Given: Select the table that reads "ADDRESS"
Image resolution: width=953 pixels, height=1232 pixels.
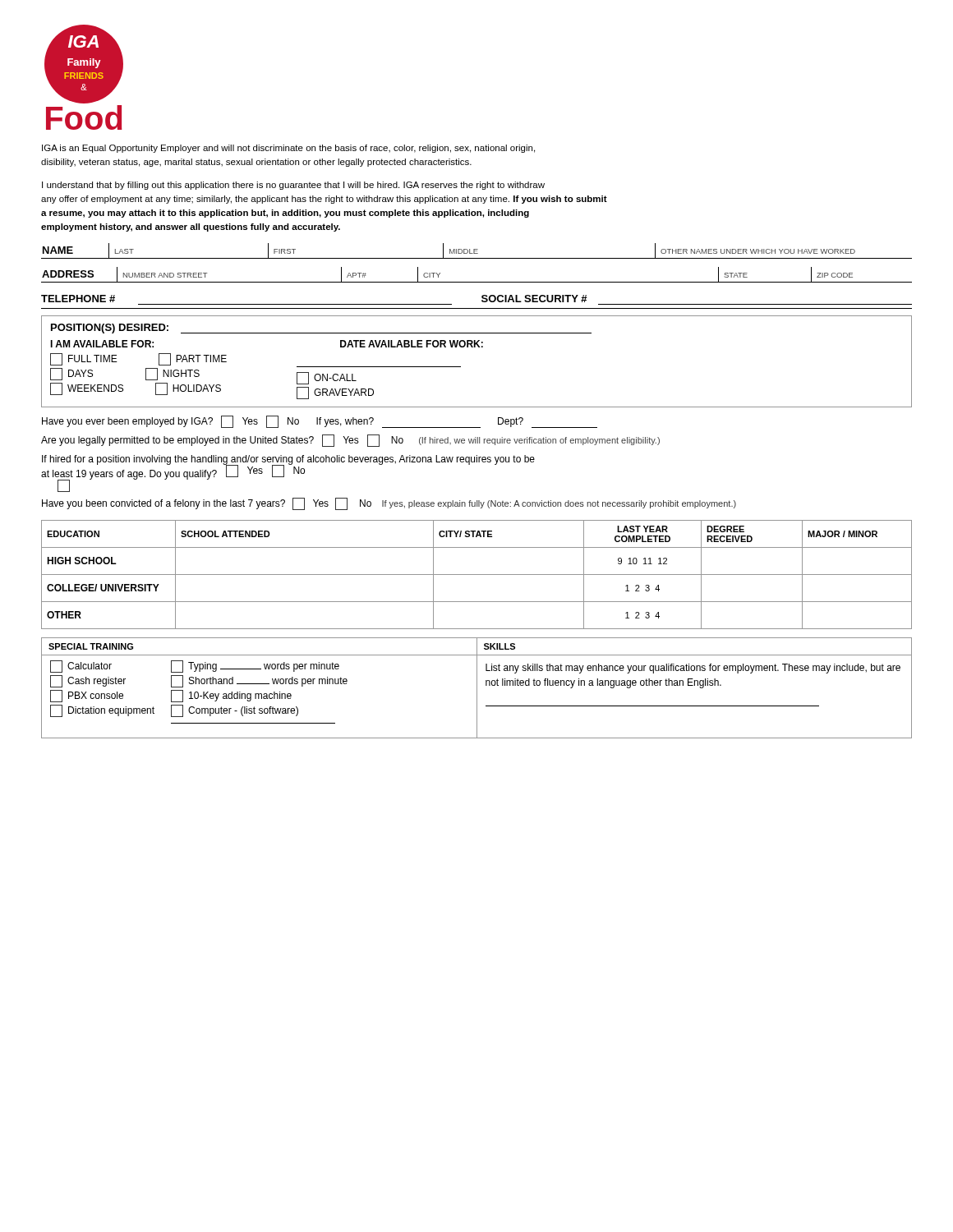Looking at the screenshot, I should (x=476, y=274).
